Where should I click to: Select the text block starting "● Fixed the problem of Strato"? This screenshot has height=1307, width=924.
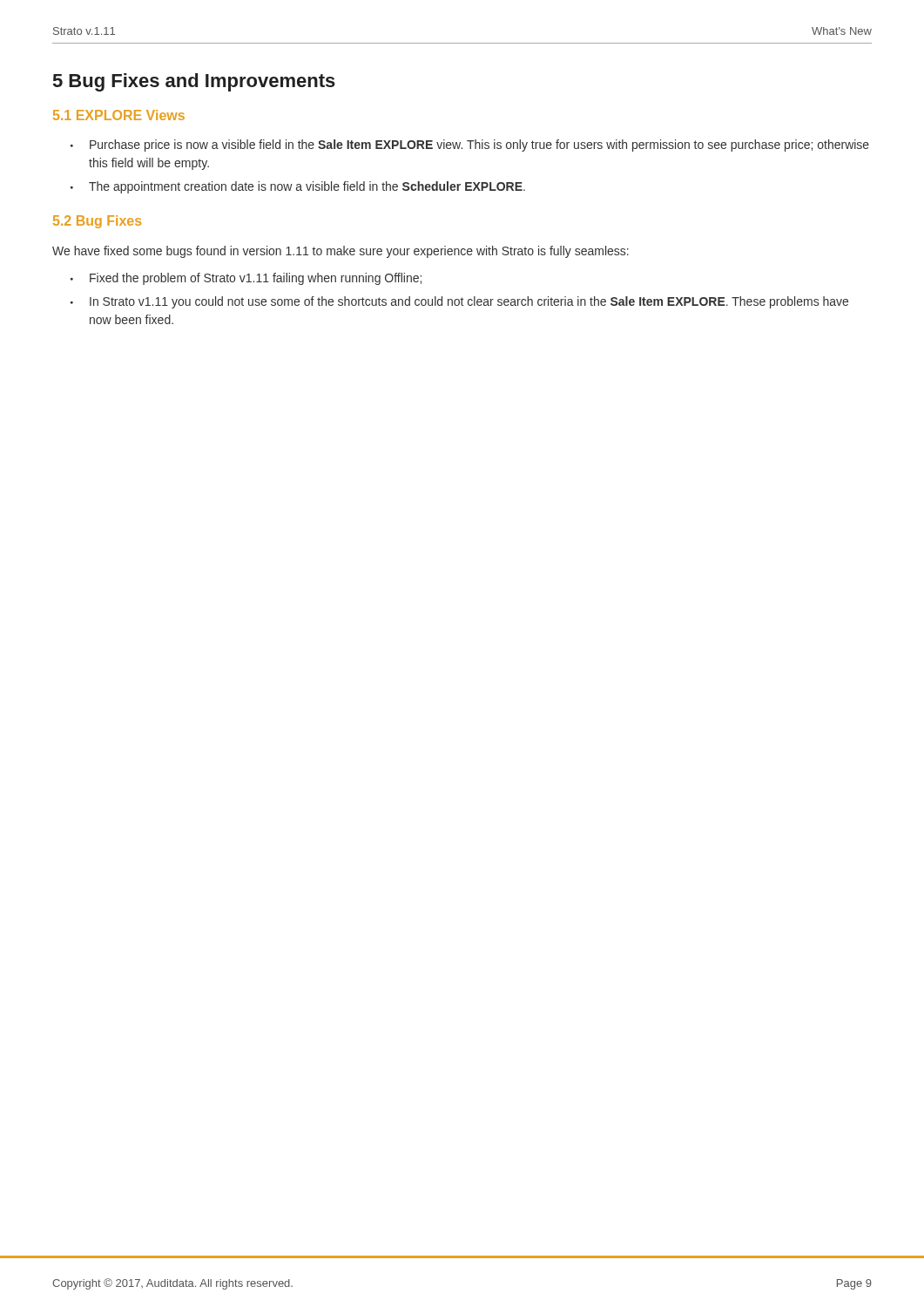click(246, 279)
